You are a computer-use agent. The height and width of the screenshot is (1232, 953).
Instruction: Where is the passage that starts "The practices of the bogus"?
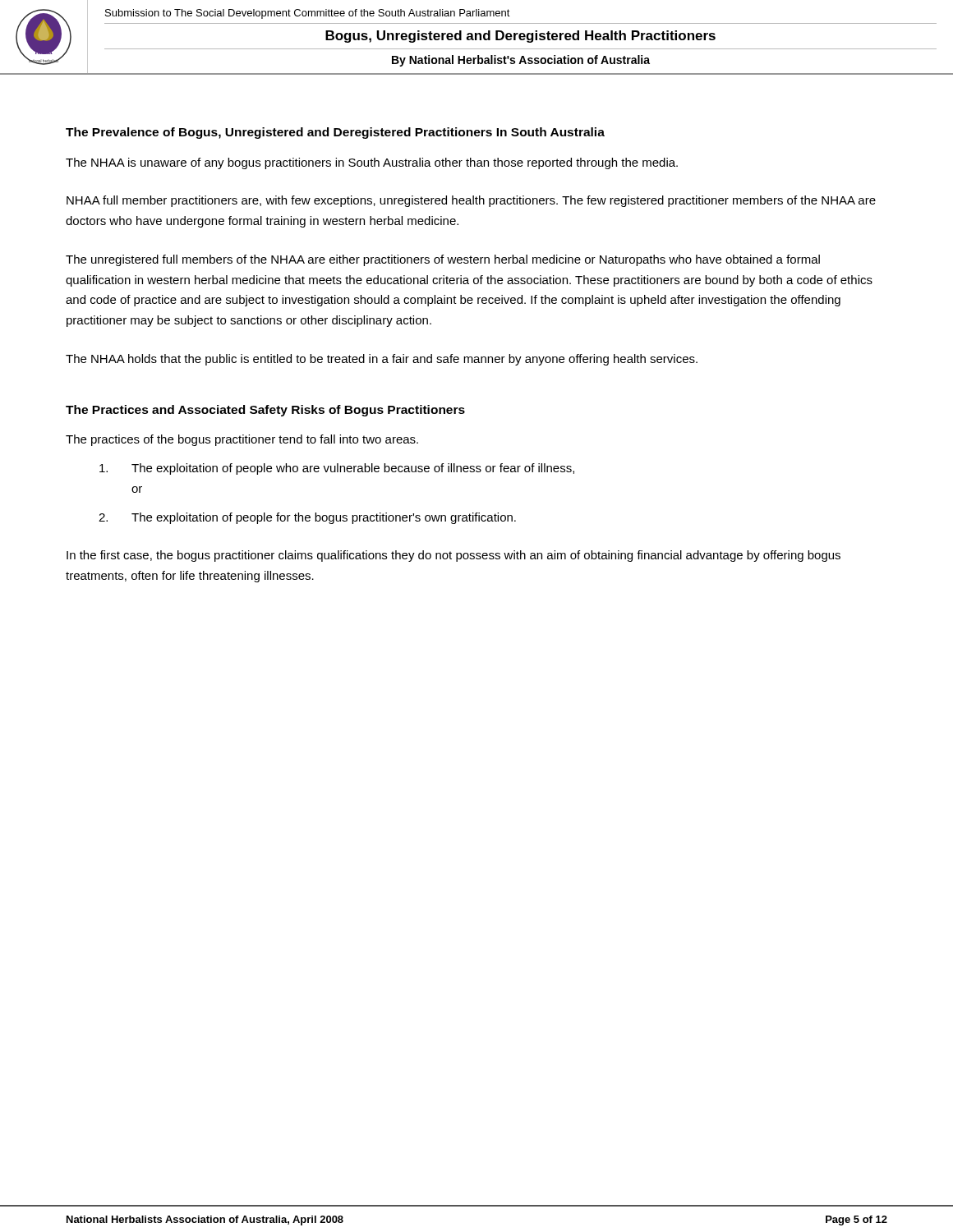click(x=242, y=439)
